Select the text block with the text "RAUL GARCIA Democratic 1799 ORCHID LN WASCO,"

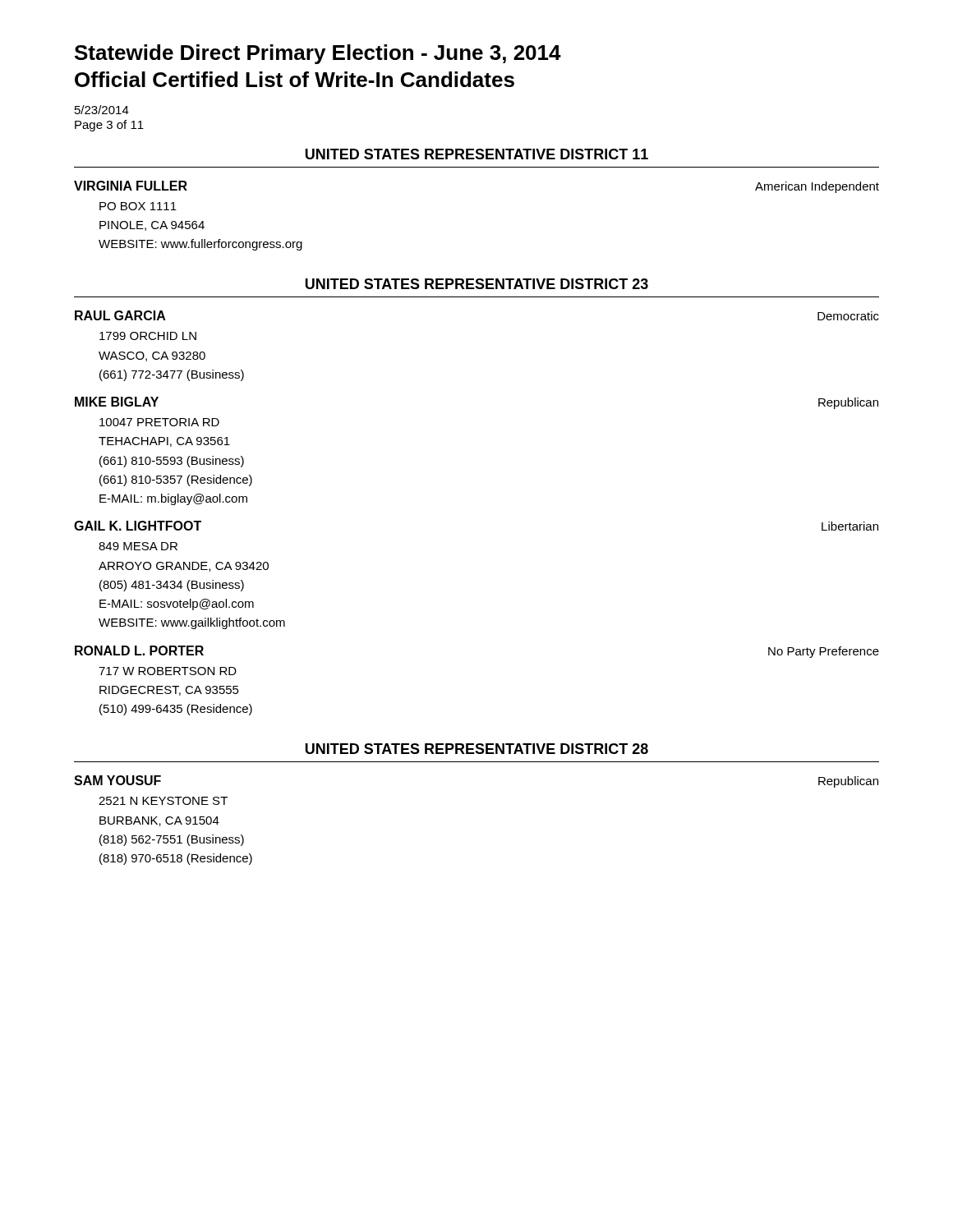point(120,316)
